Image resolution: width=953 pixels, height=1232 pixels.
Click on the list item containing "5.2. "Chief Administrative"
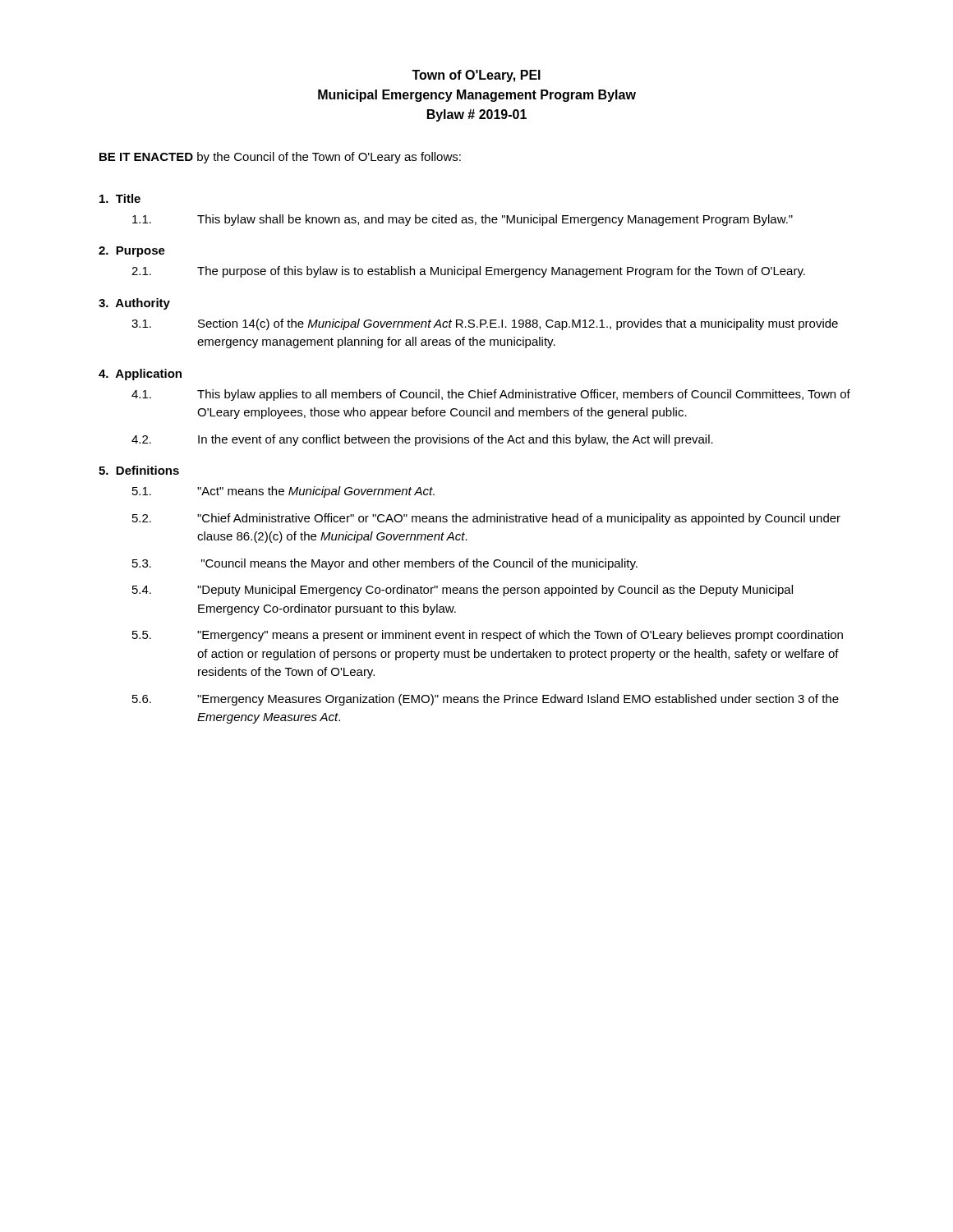476,527
